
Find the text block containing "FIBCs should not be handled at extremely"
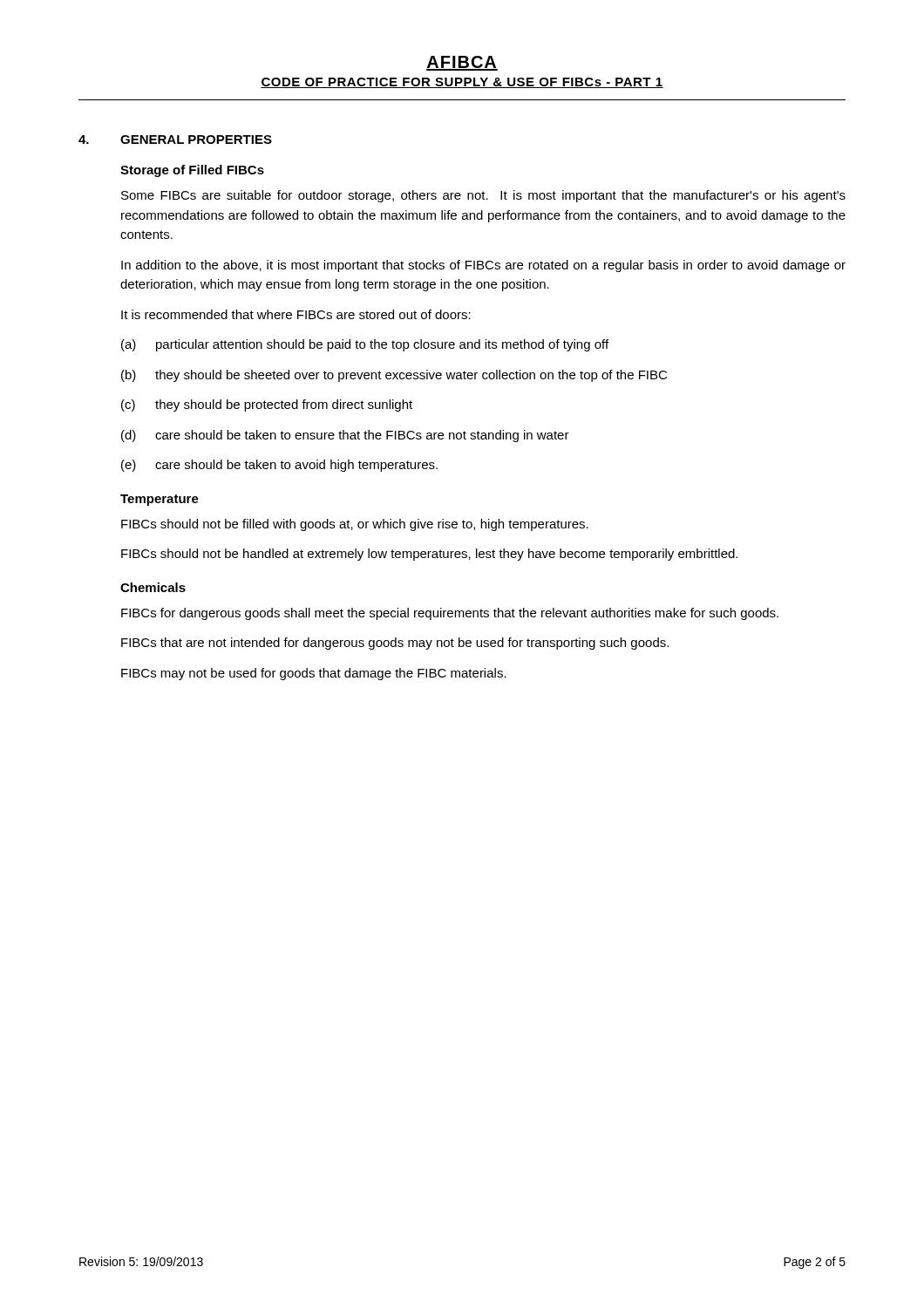[430, 553]
